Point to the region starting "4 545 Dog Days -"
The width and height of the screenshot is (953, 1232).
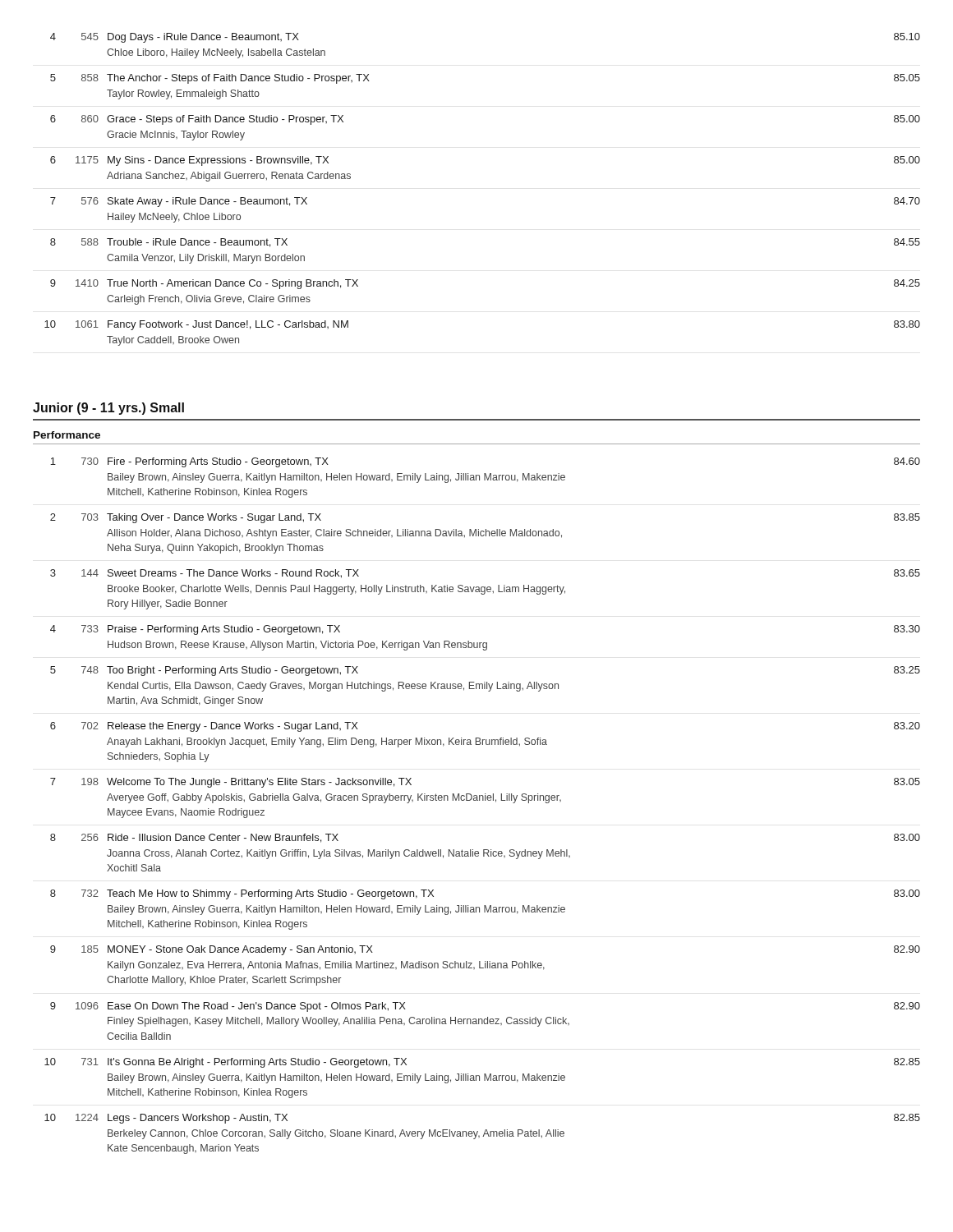196,38
